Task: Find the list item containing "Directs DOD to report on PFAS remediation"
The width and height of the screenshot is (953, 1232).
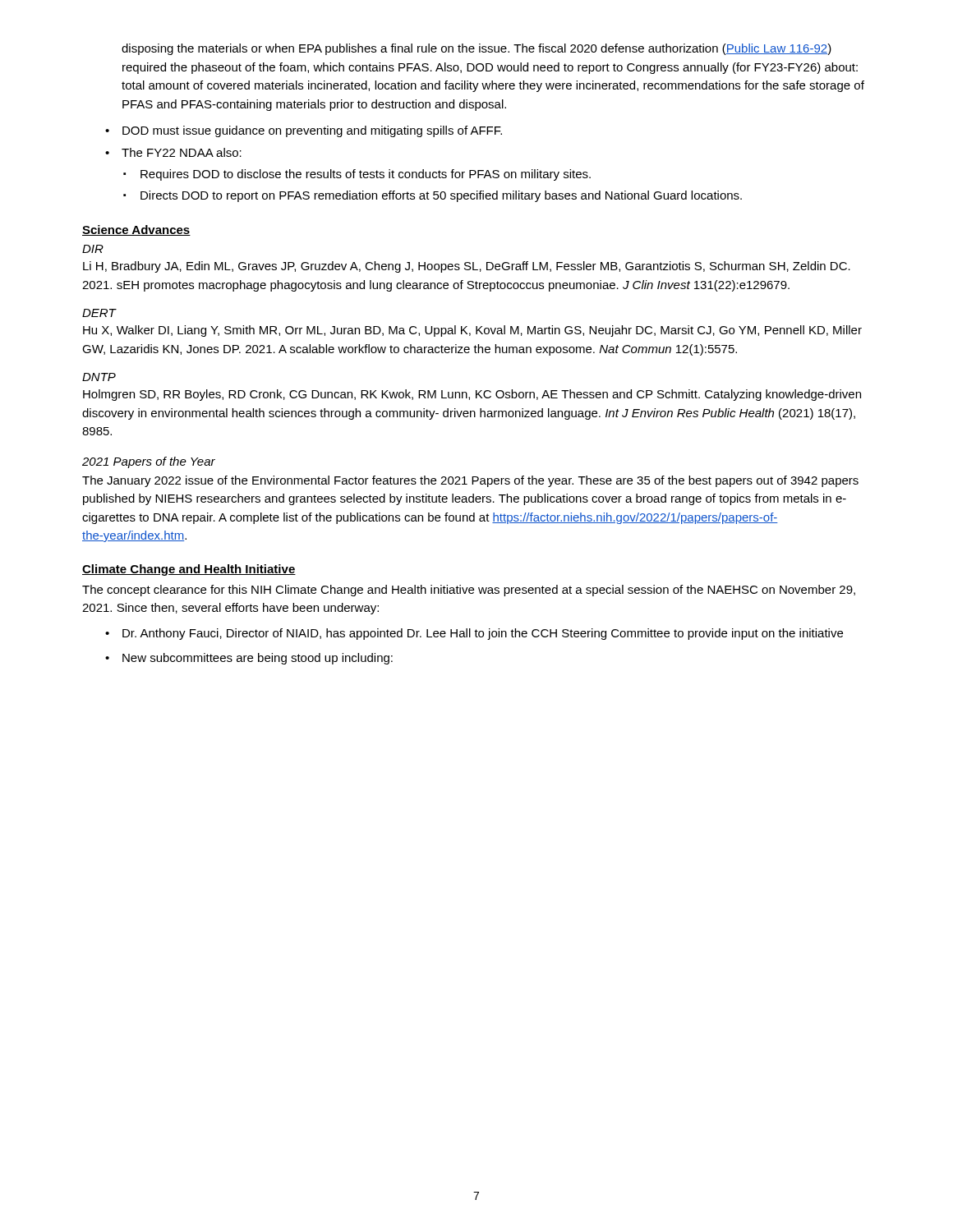Action: coord(441,195)
